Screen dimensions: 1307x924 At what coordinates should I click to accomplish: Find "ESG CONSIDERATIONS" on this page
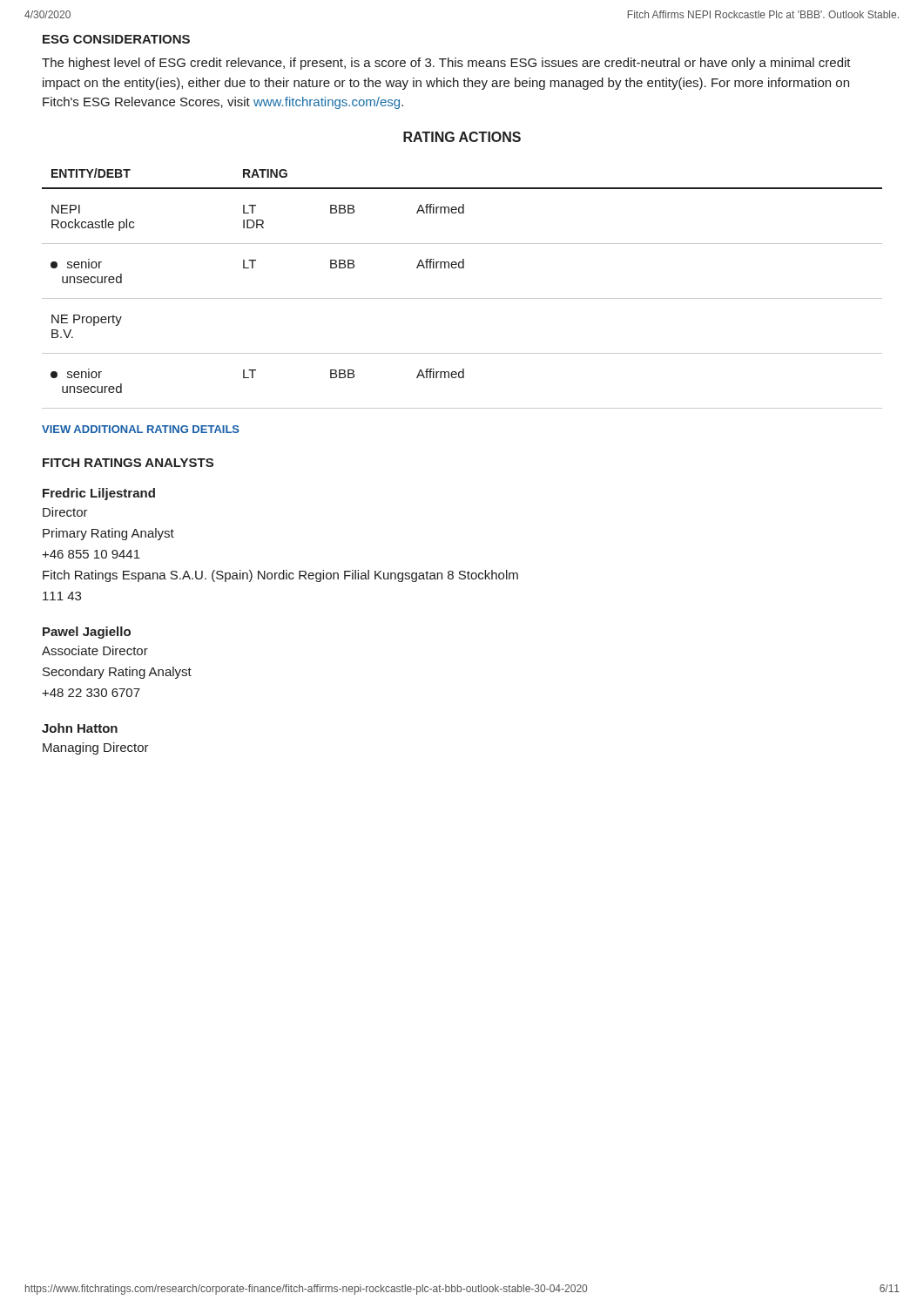pyautogui.click(x=116, y=39)
